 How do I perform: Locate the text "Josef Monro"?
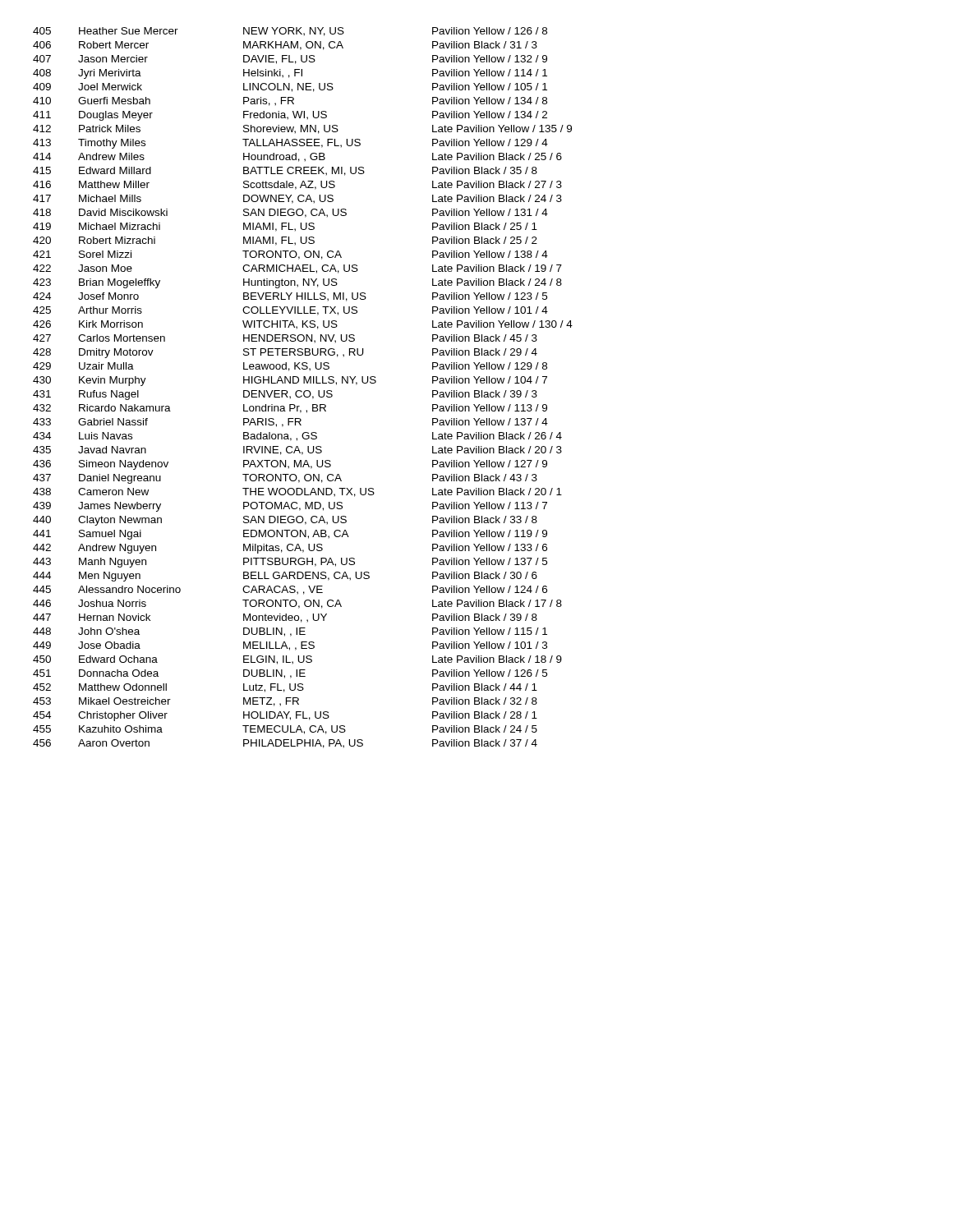(109, 296)
